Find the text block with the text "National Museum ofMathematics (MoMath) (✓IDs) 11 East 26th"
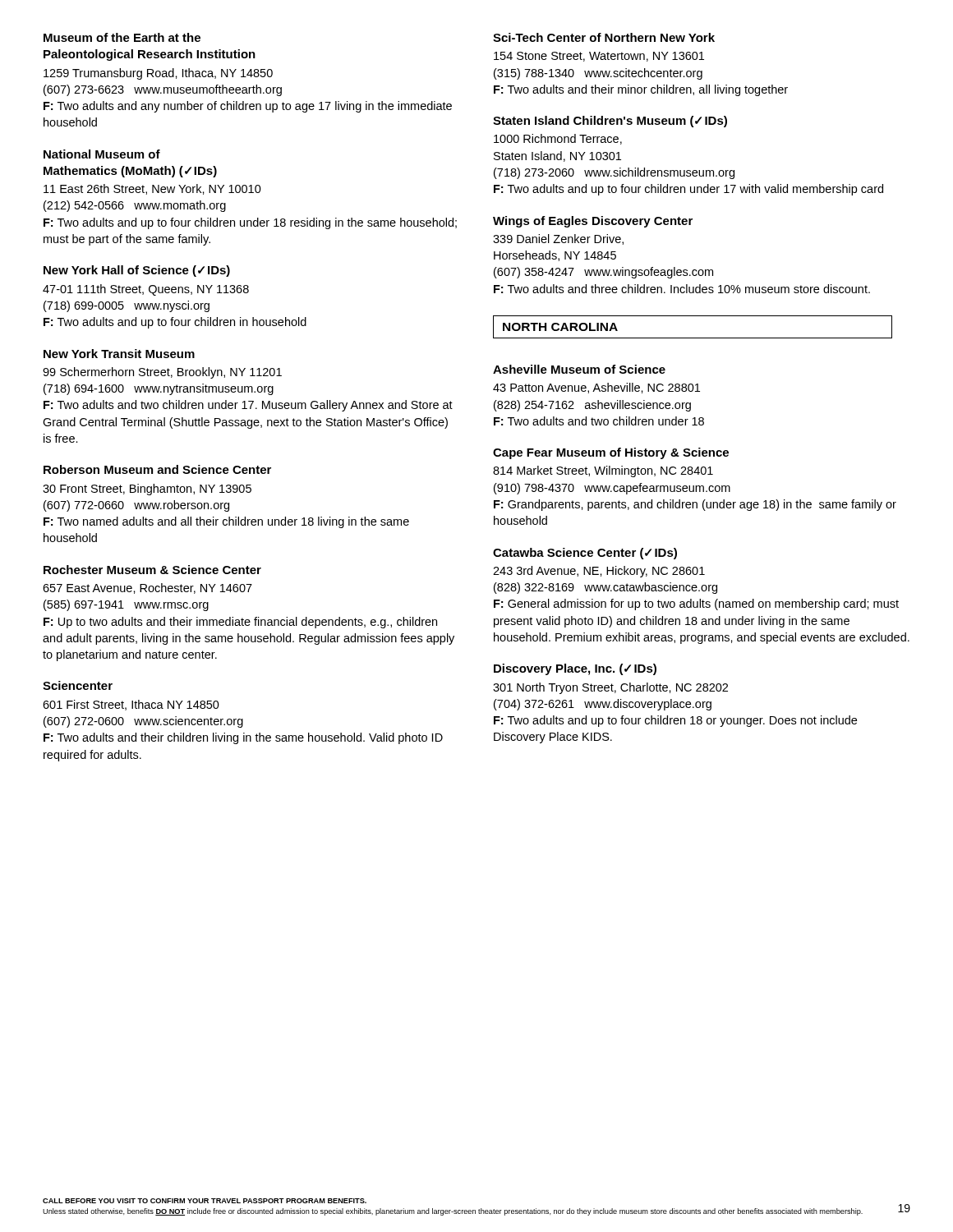Viewport: 953px width, 1232px height. pos(251,197)
